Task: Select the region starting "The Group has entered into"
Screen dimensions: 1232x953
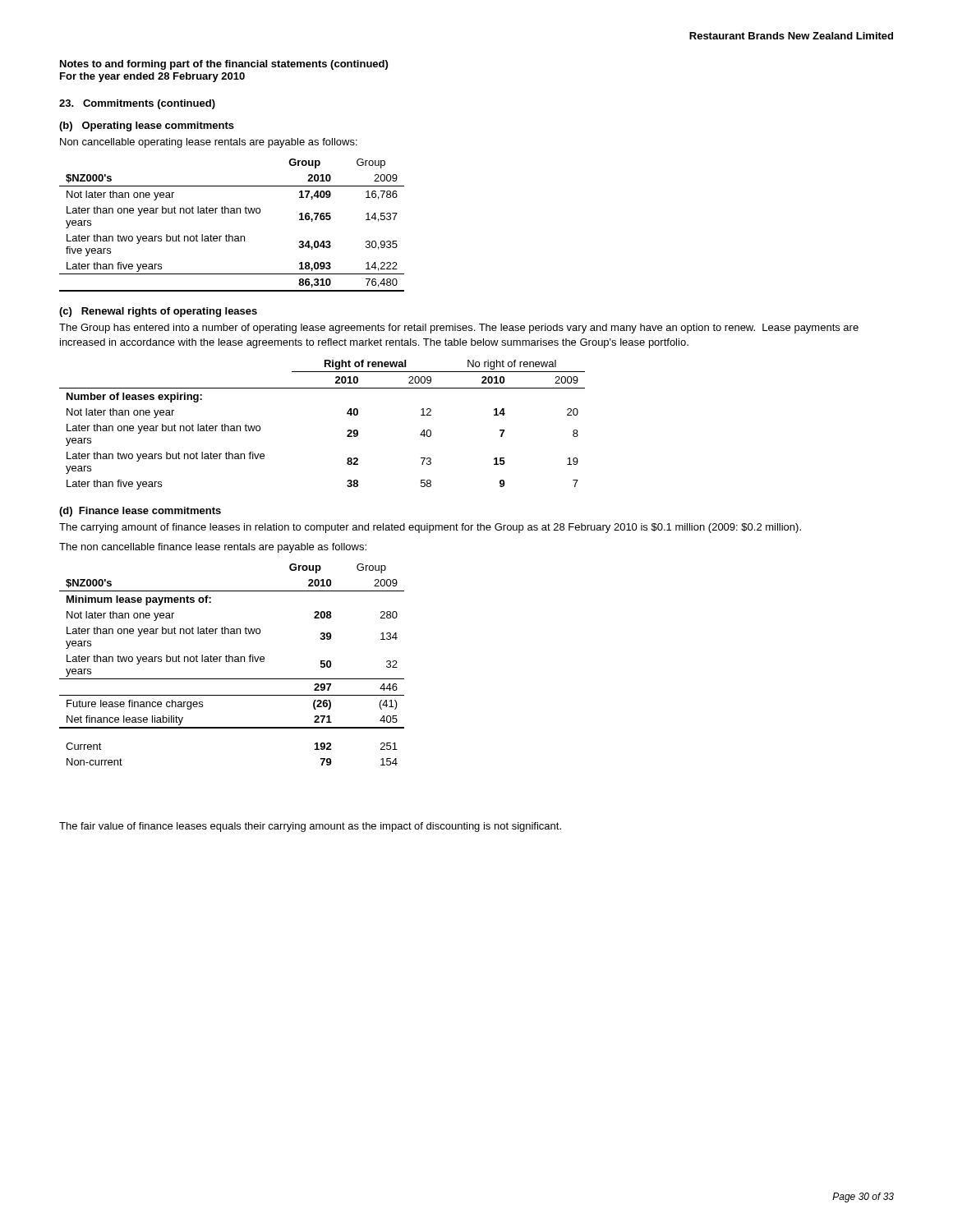Action: (459, 335)
